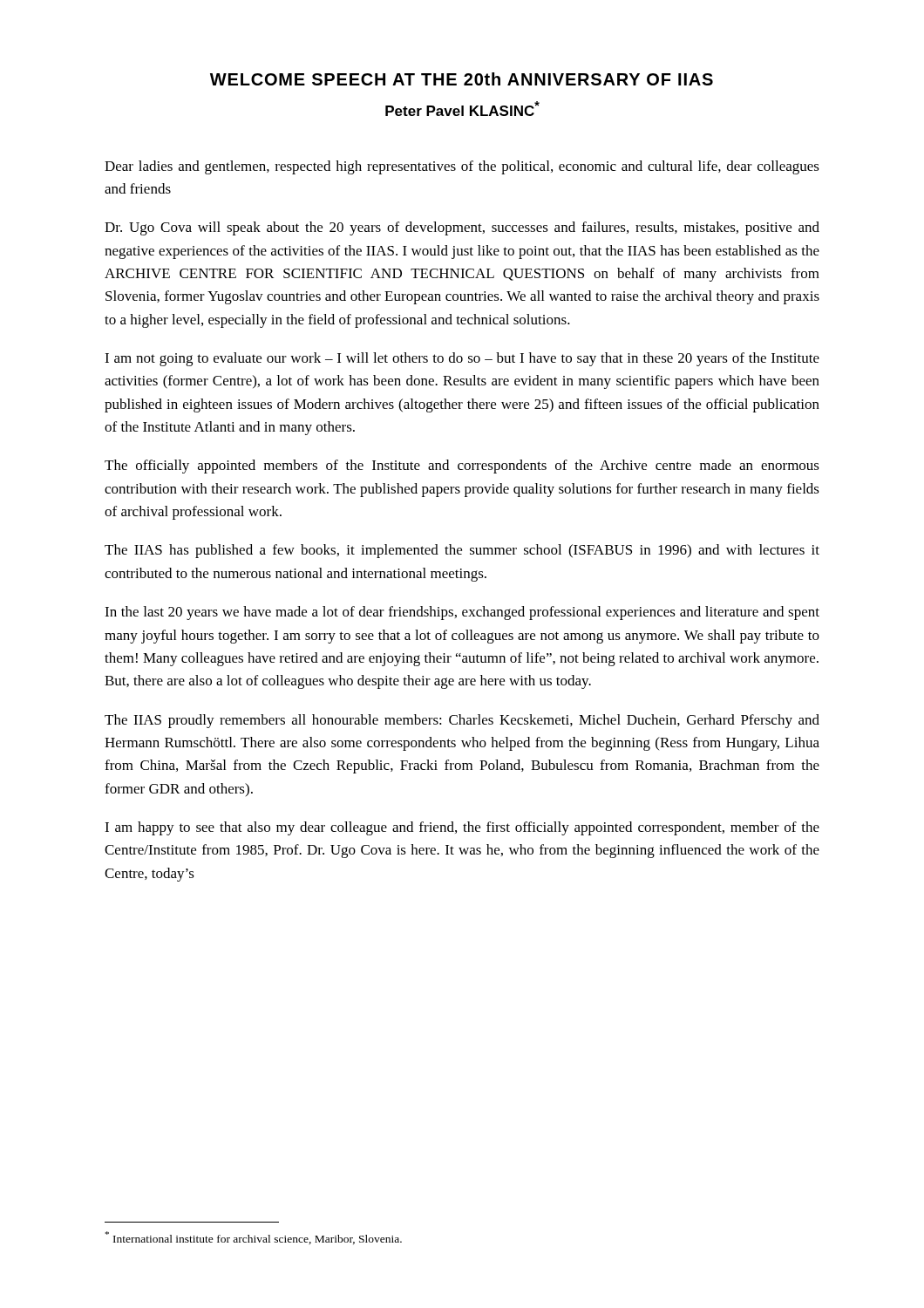Select the text block that reads "The IIAS has published a few books, it"

[x=462, y=562]
